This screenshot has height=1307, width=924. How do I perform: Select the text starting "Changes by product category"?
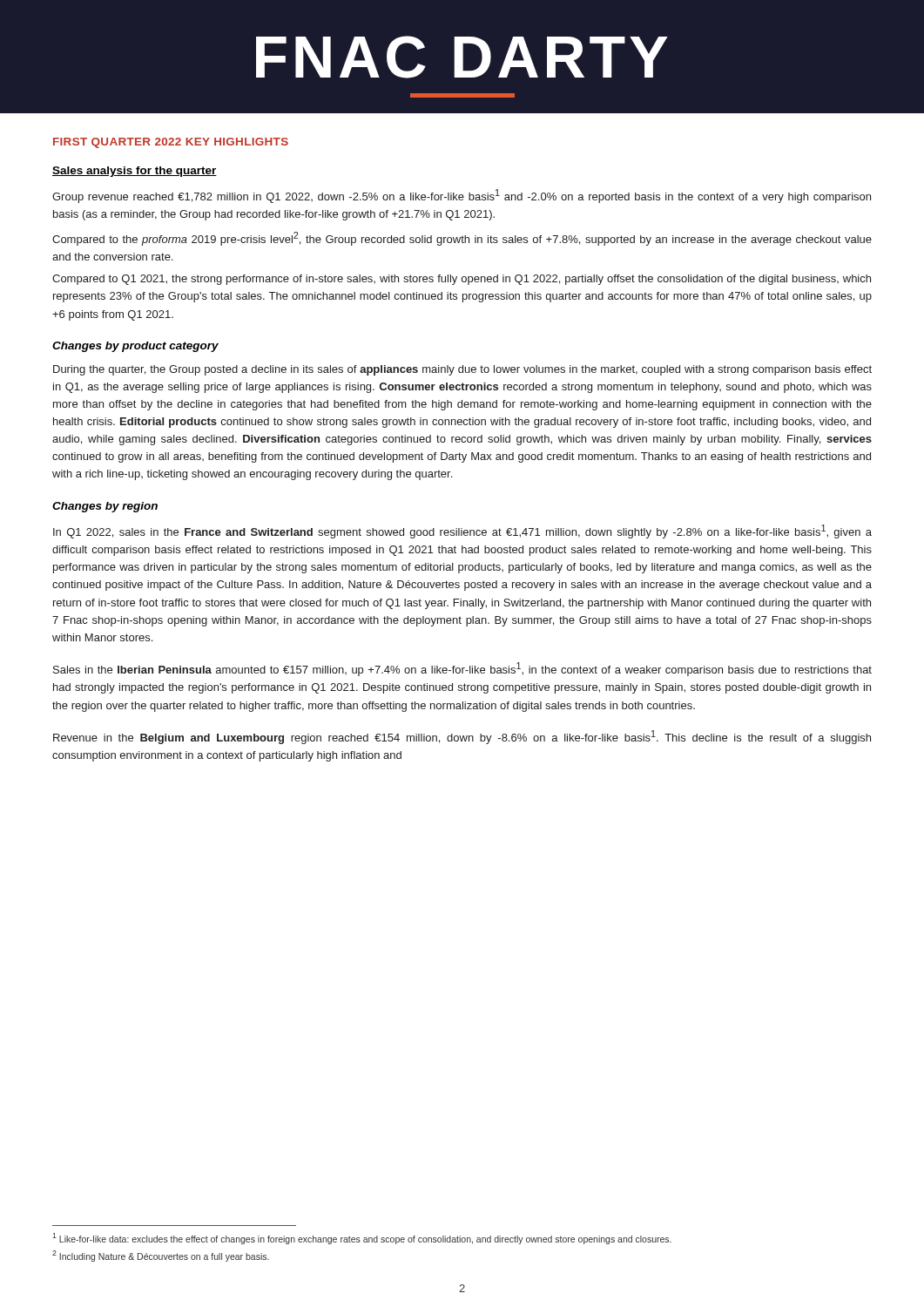(x=135, y=345)
